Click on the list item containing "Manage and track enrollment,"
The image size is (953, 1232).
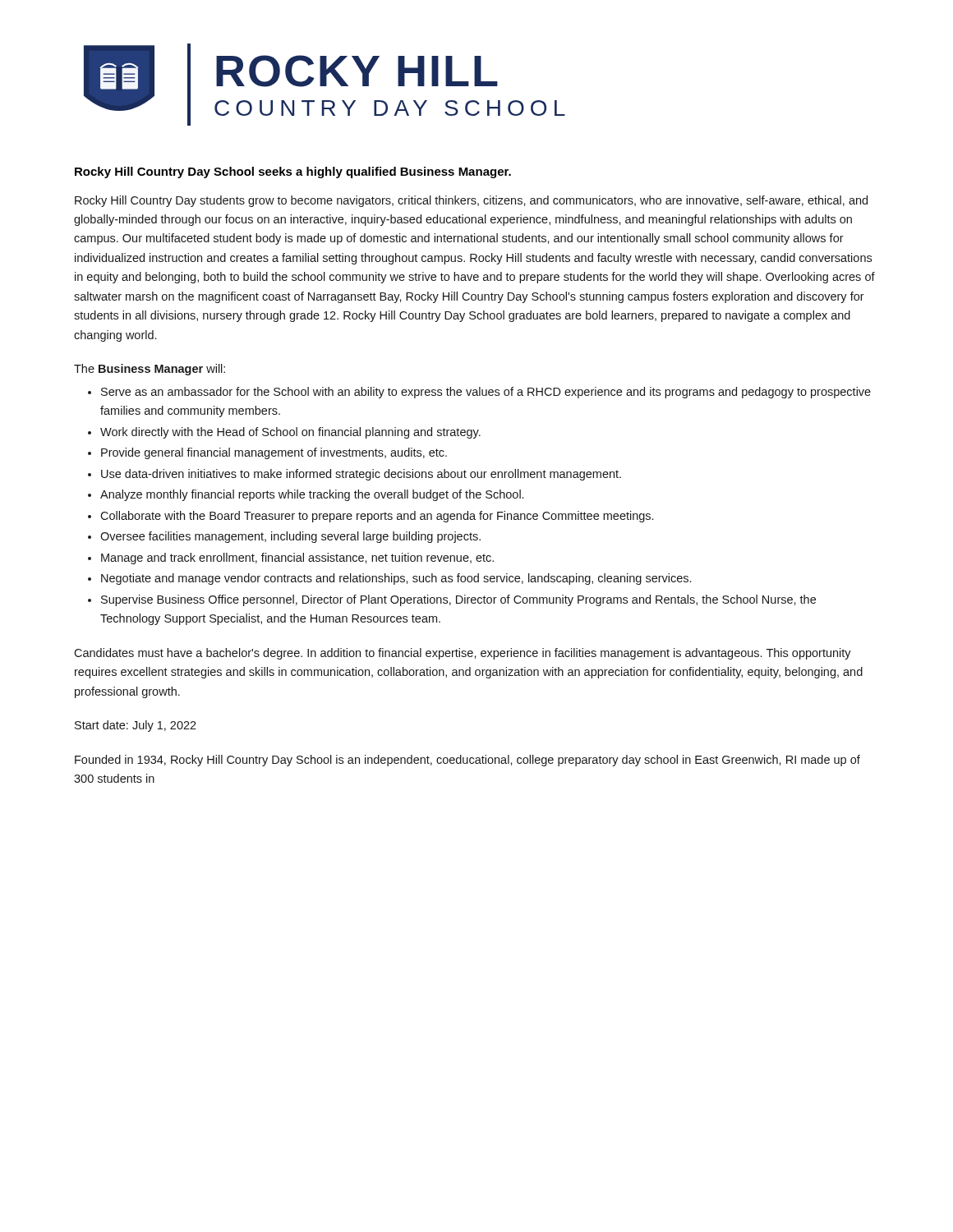(x=298, y=557)
